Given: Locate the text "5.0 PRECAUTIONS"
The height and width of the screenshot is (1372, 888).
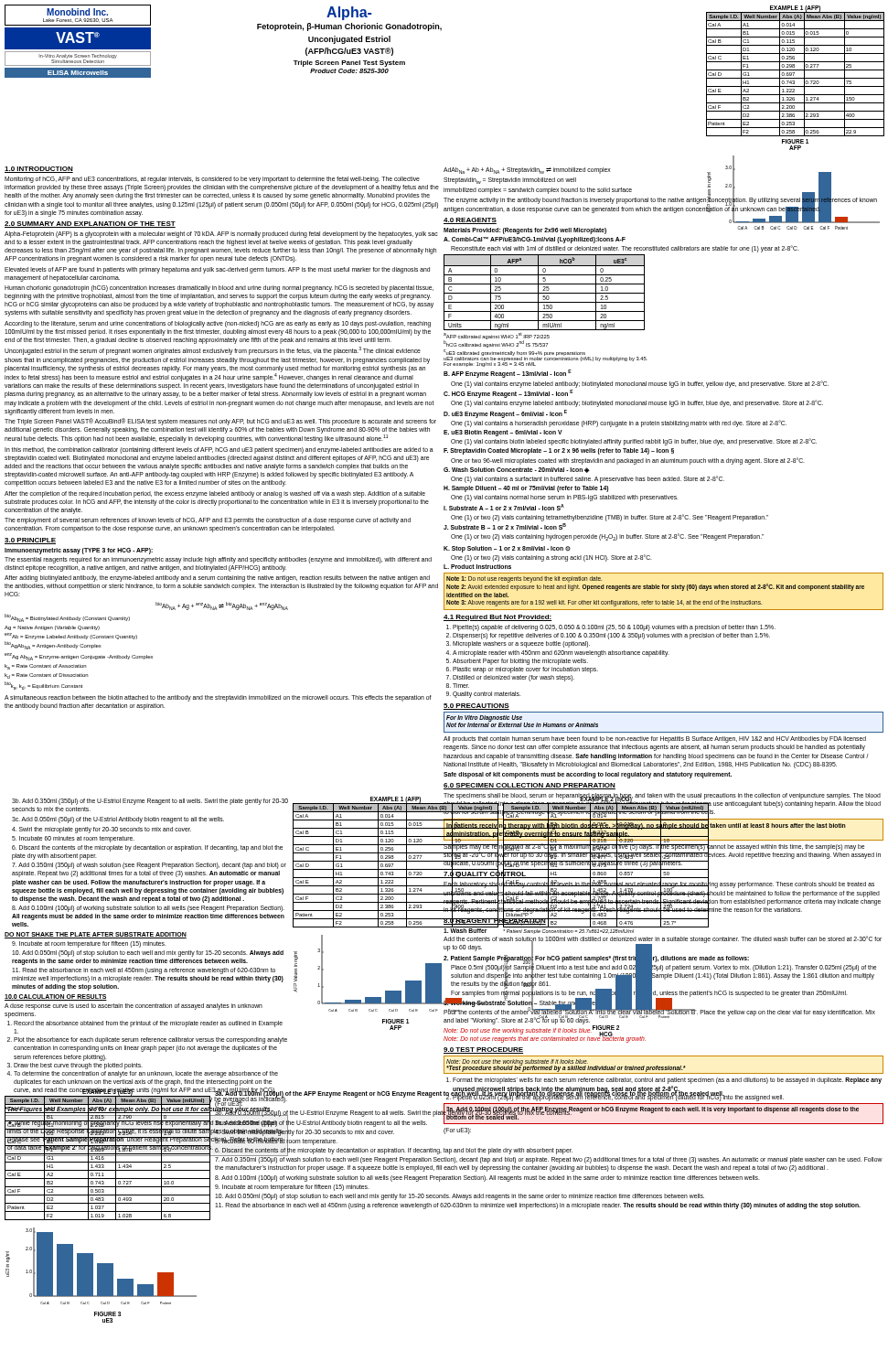Looking at the screenshot, I should pos(476,705).
